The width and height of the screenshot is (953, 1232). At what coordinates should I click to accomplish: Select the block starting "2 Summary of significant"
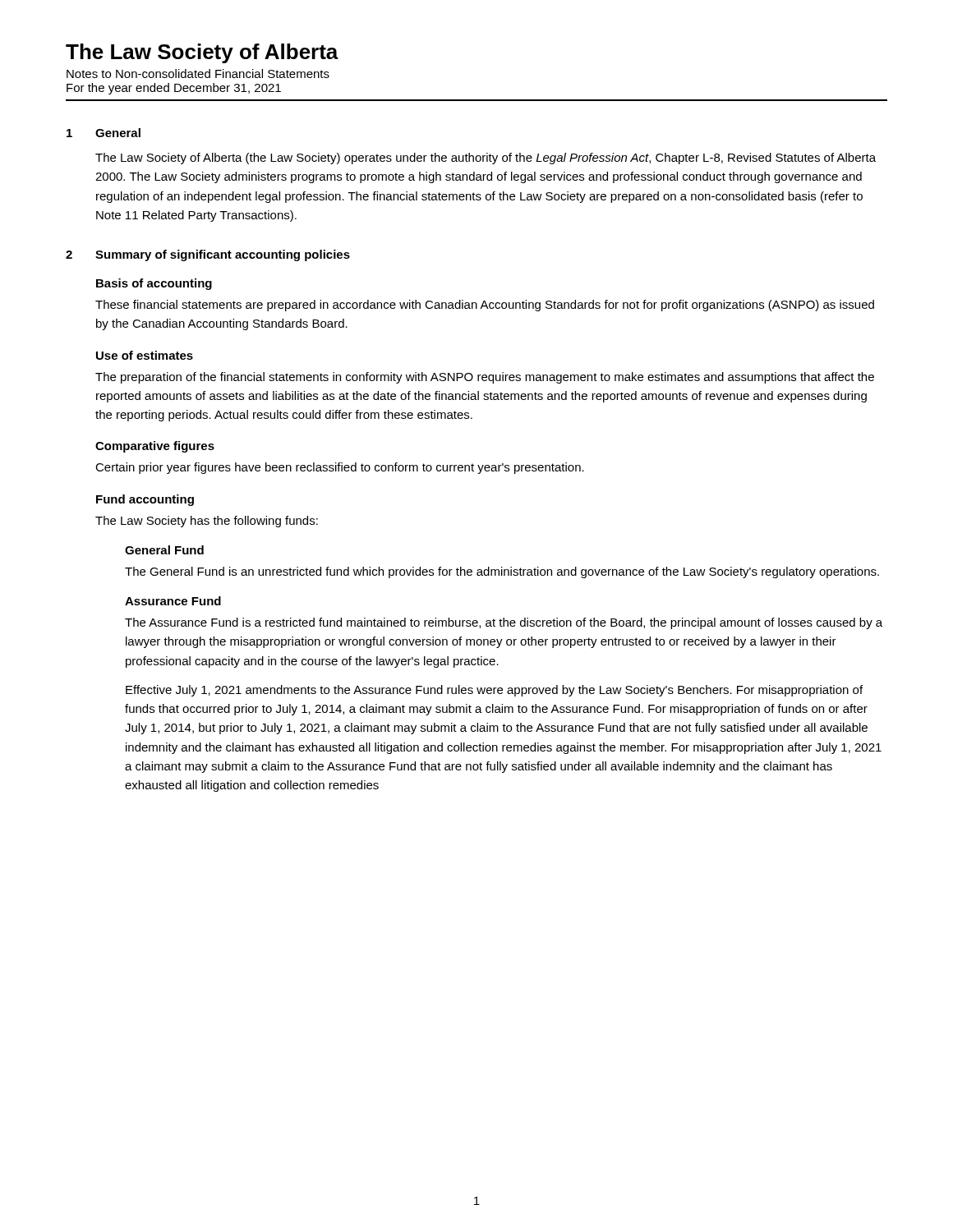pos(208,254)
